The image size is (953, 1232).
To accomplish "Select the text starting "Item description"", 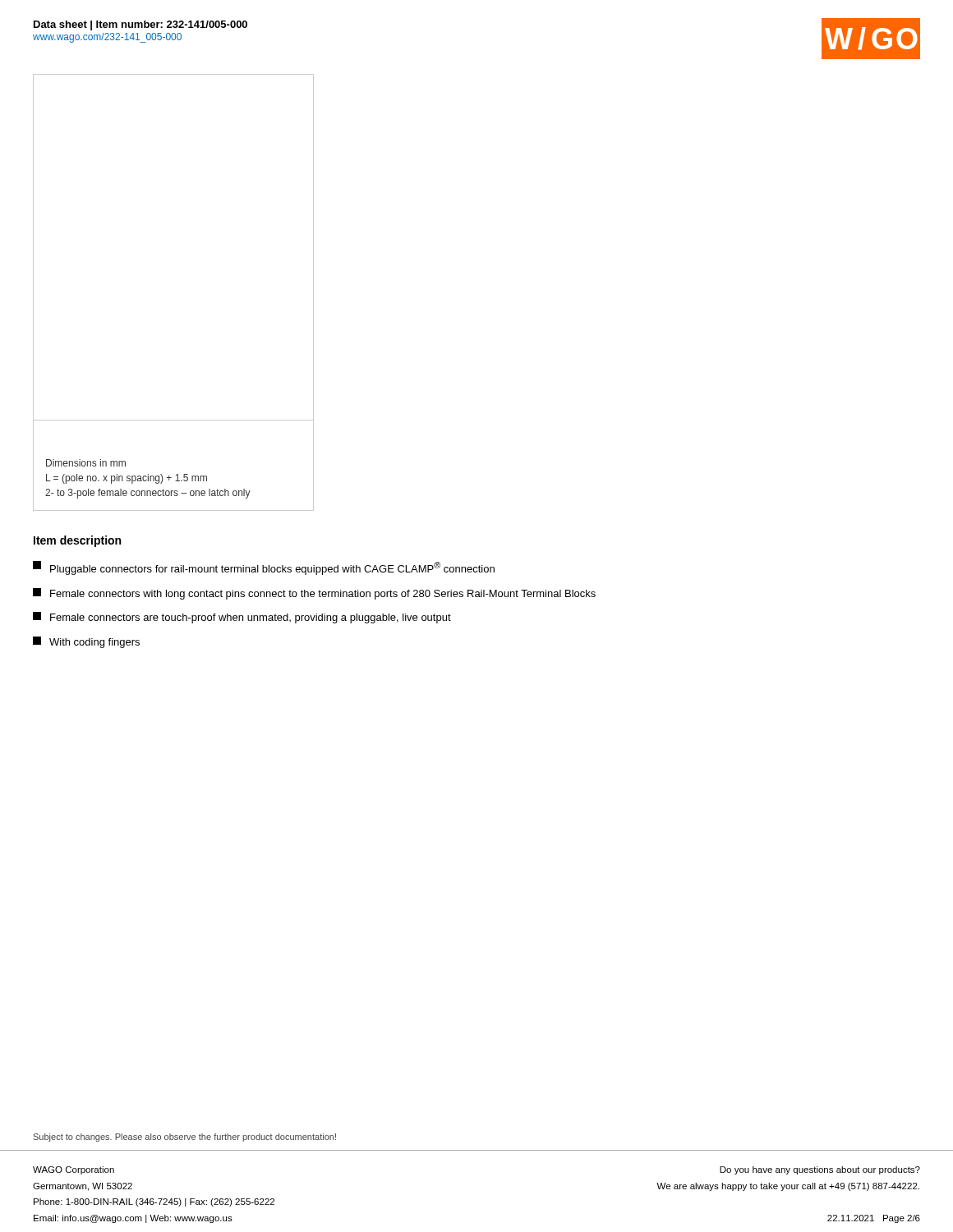I will 77,540.
